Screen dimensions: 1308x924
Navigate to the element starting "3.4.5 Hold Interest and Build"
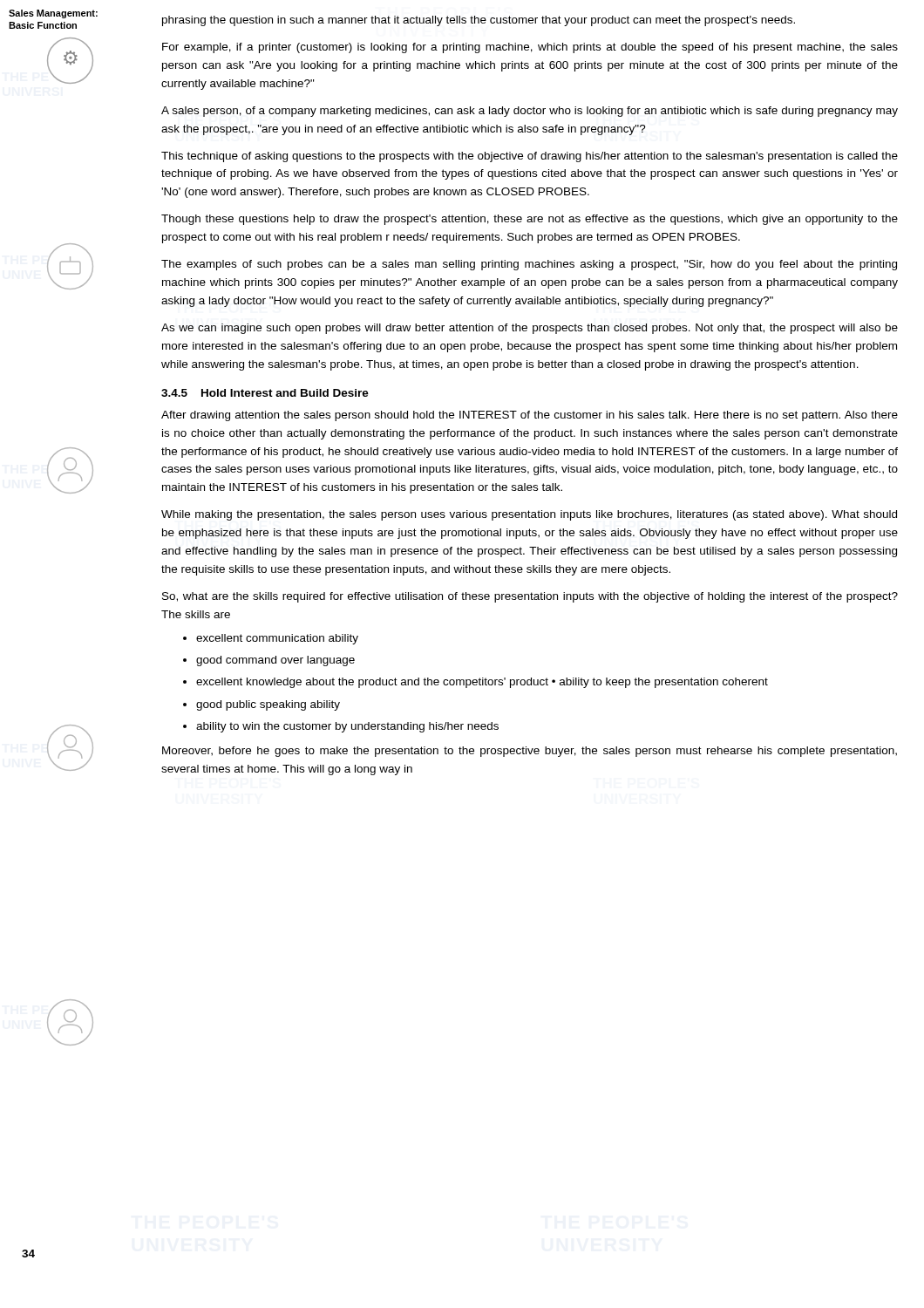tap(265, 393)
